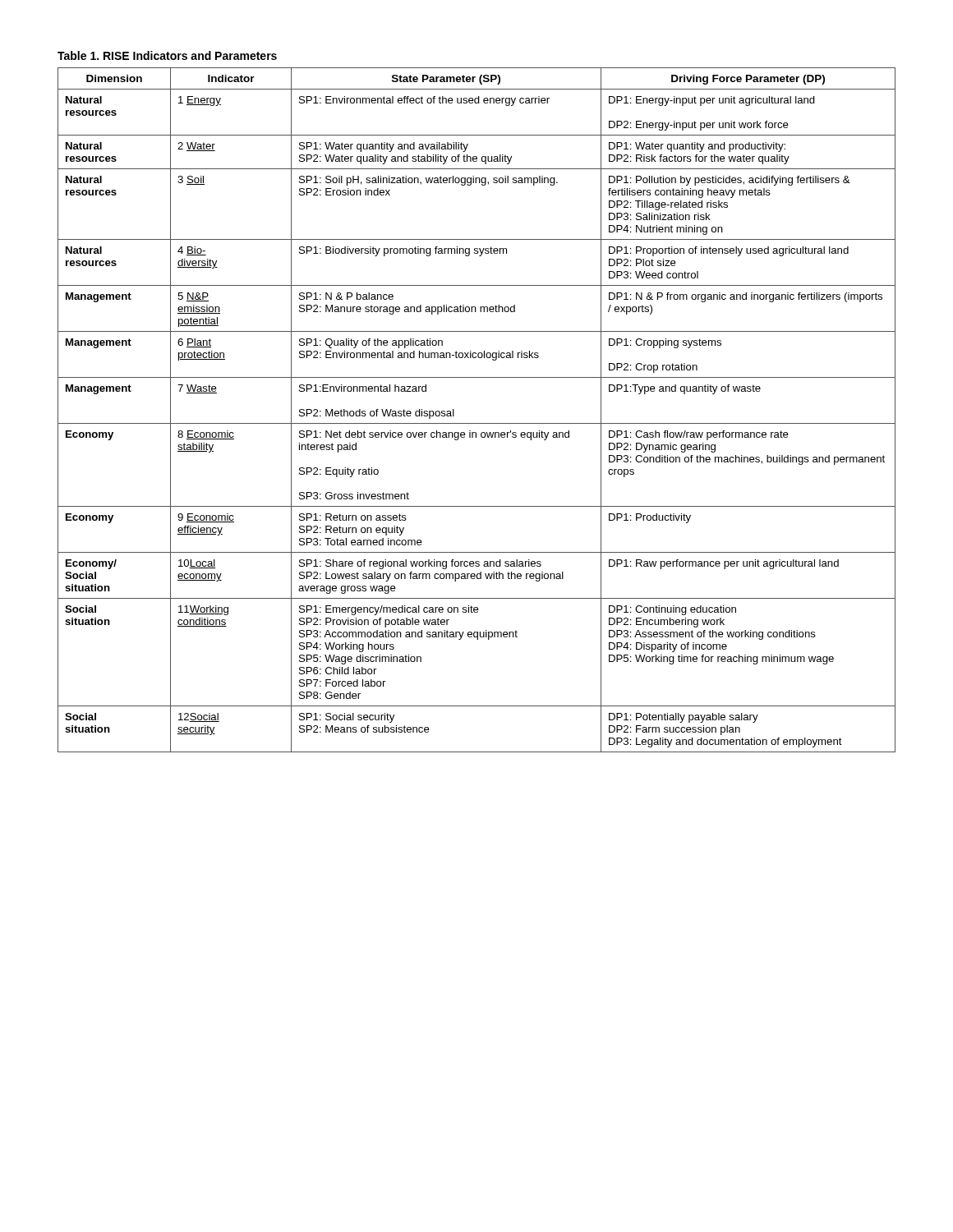The height and width of the screenshot is (1232, 953).
Task: Locate a table
Action: pos(476,410)
